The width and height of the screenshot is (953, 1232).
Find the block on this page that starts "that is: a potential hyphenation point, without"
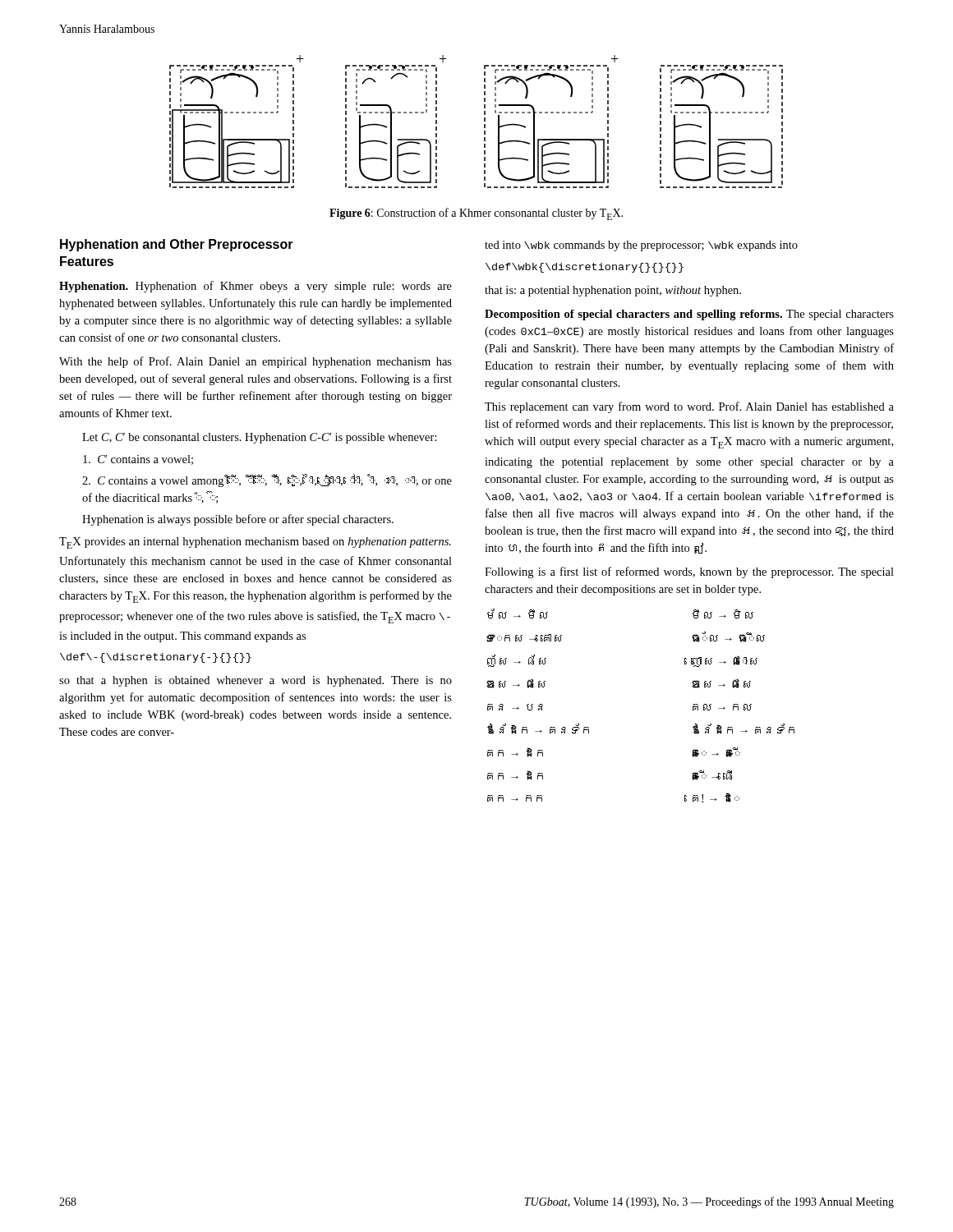[689, 440]
